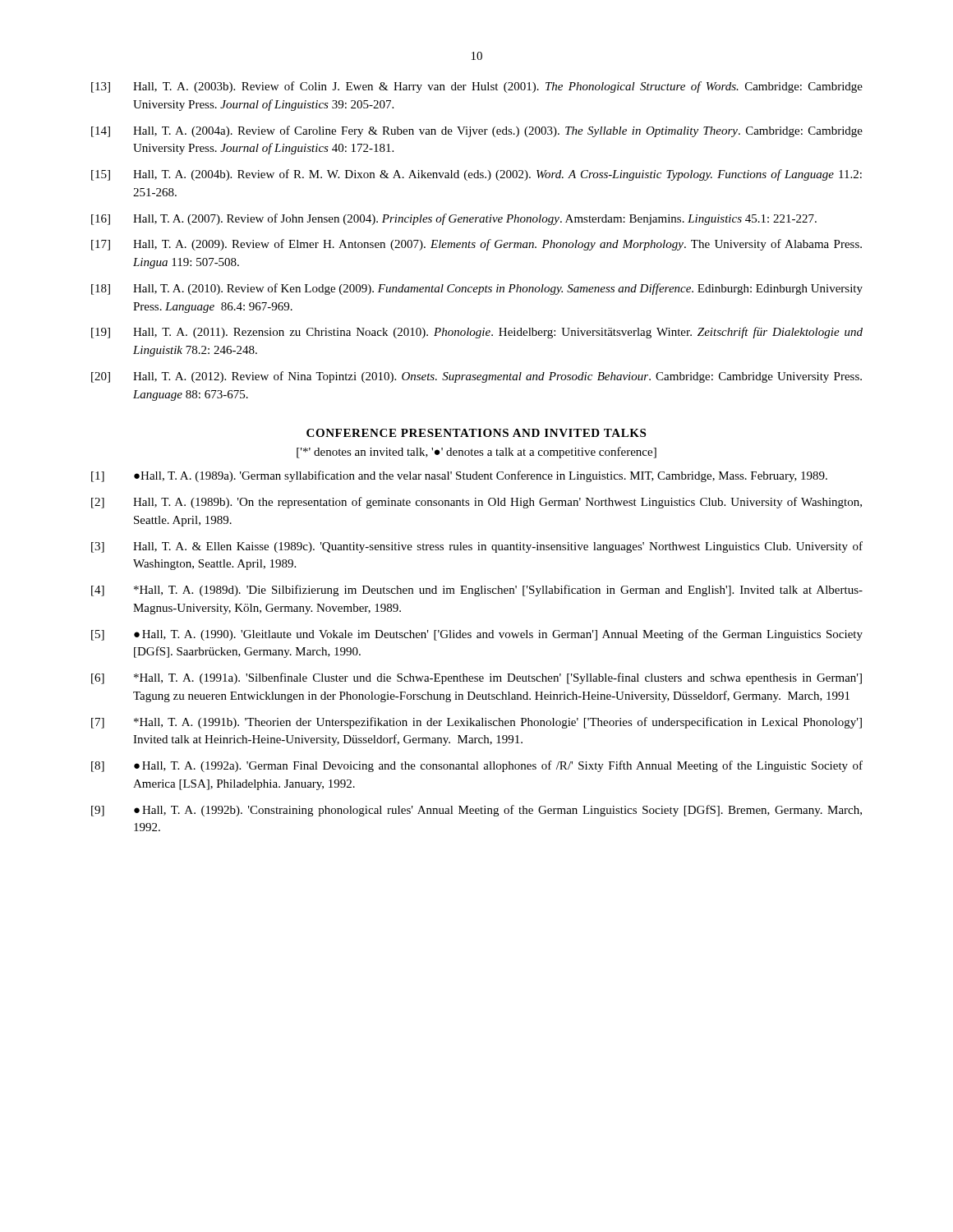Find the text starting "[2] Hall, T. A. (1989b). 'On the"
Viewport: 953px width, 1232px height.
tap(476, 512)
